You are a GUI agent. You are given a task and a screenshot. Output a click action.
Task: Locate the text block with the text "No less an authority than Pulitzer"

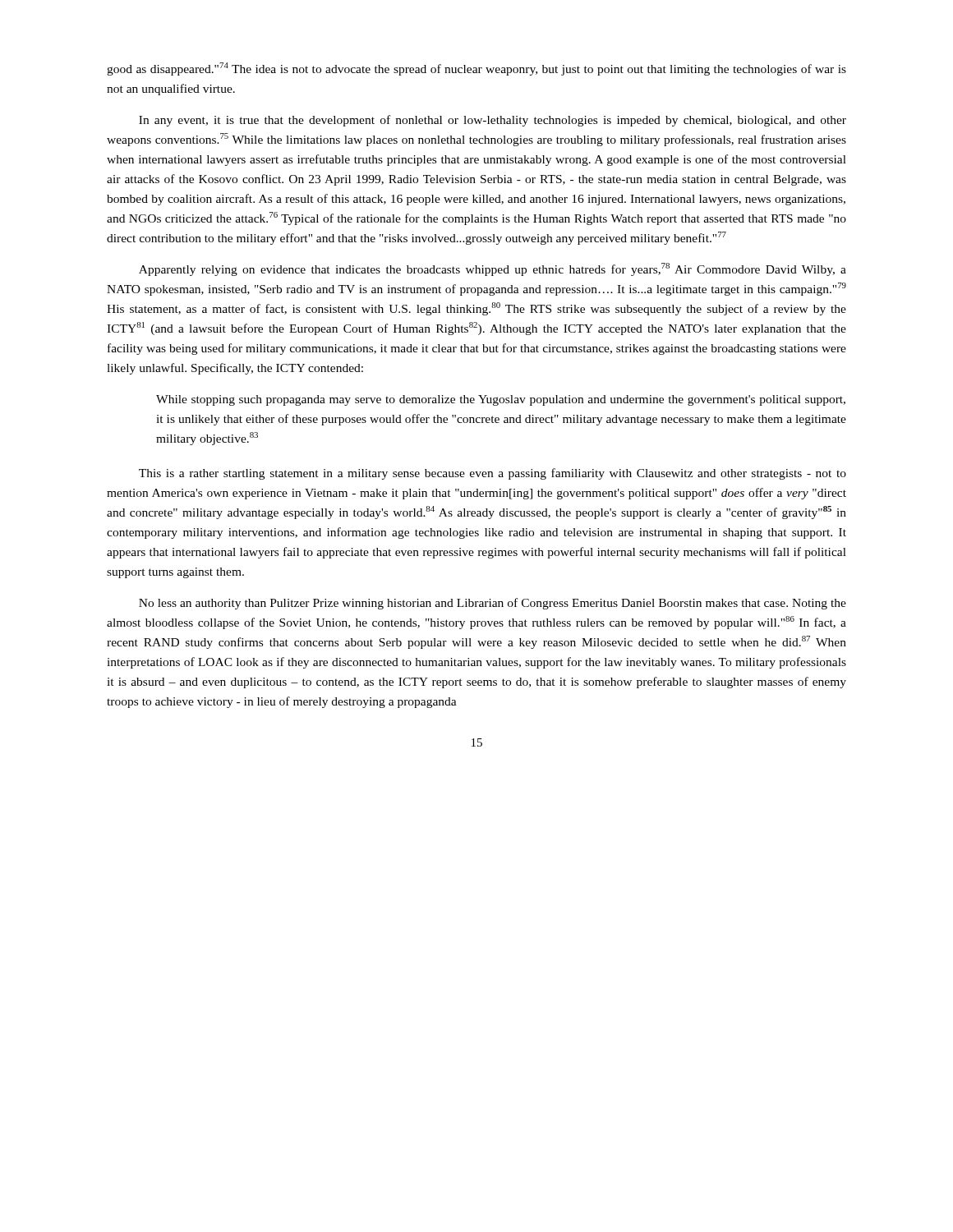(x=476, y=652)
